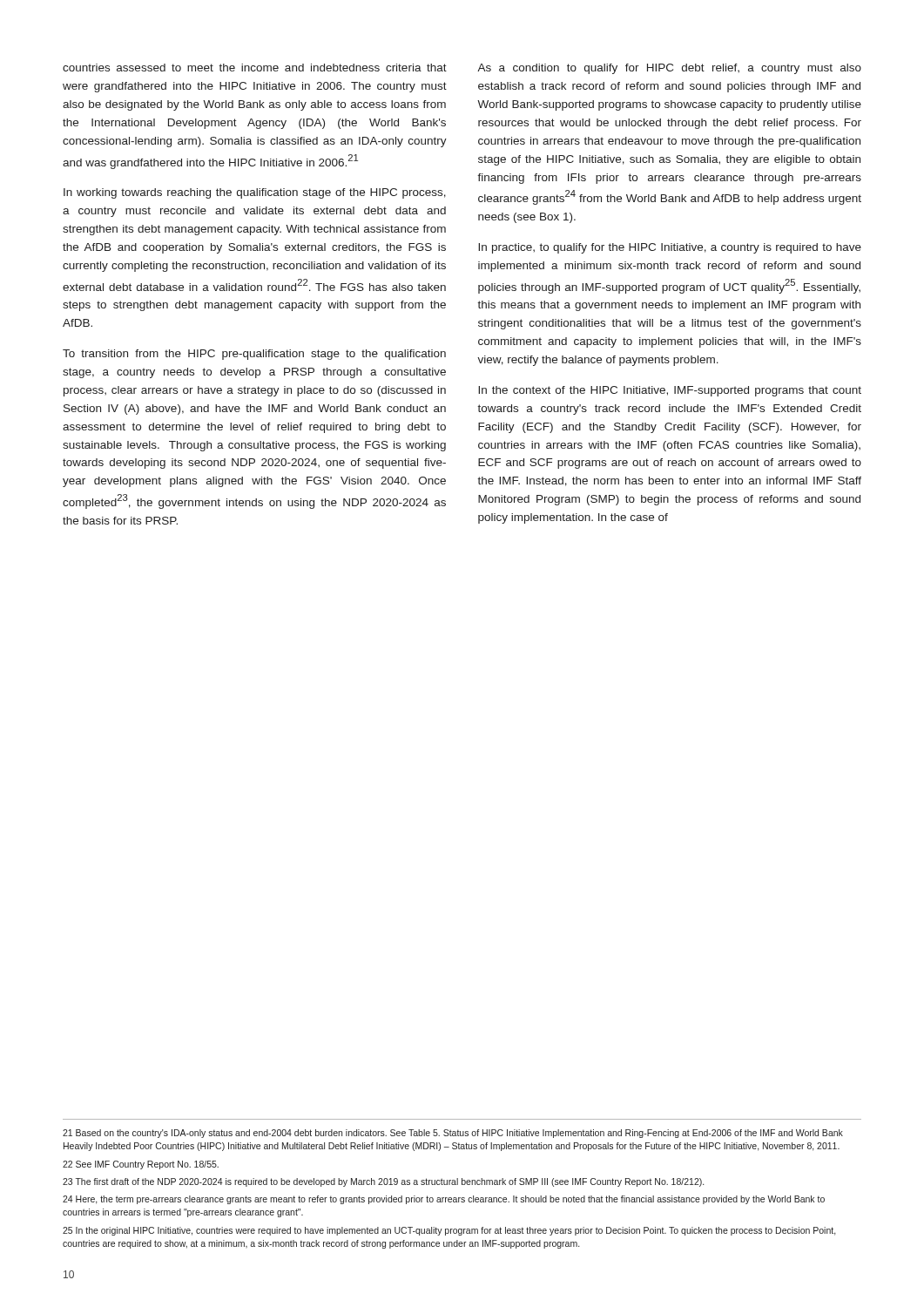Find the footnote that says "22 See IMF Country"
Viewport: 924px width, 1307px height.
click(141, 1165)
